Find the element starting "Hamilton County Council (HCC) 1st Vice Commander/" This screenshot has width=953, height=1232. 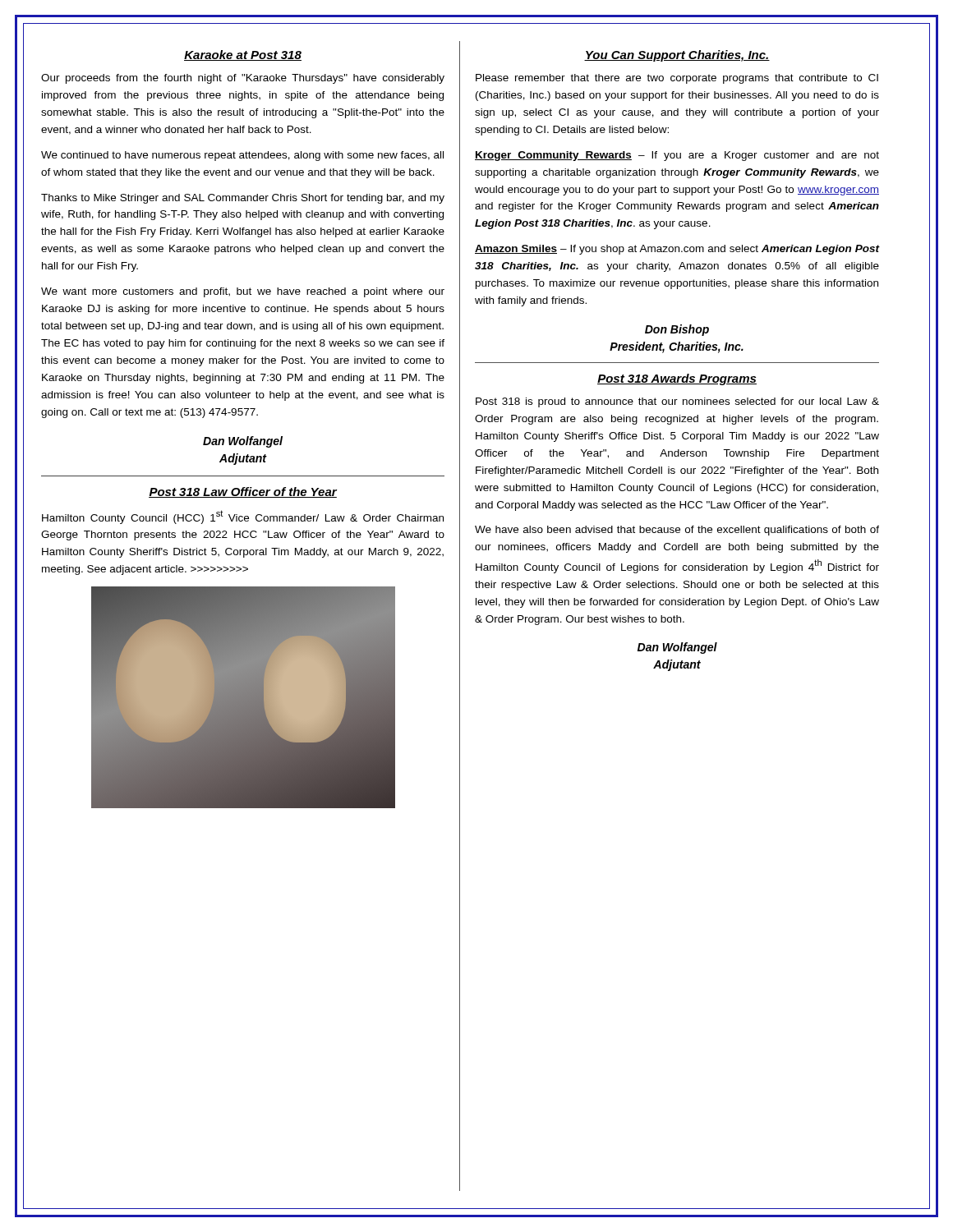coord(243,541)
